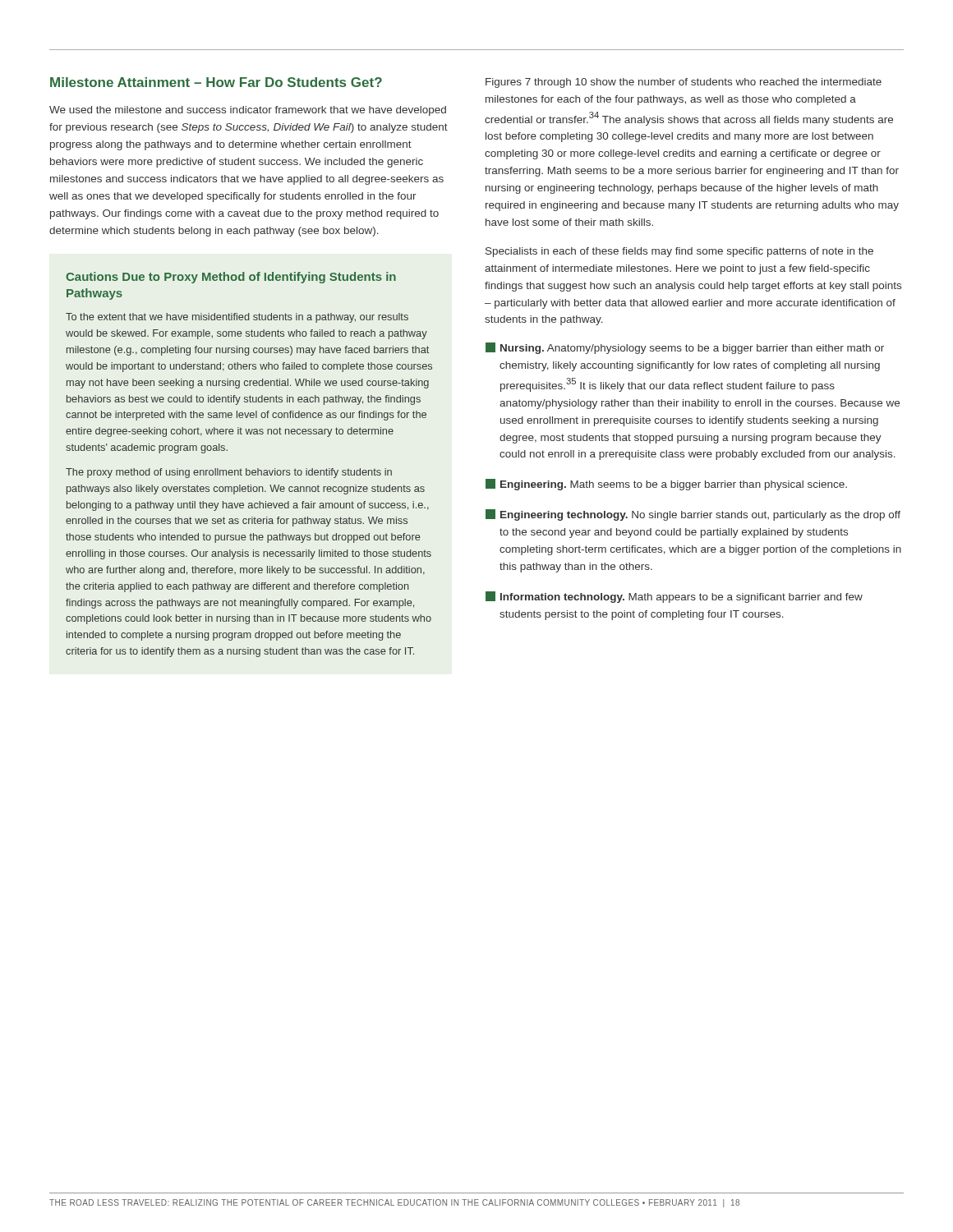Locate the block of text that opens with "To the extent that"

[249, 382]
